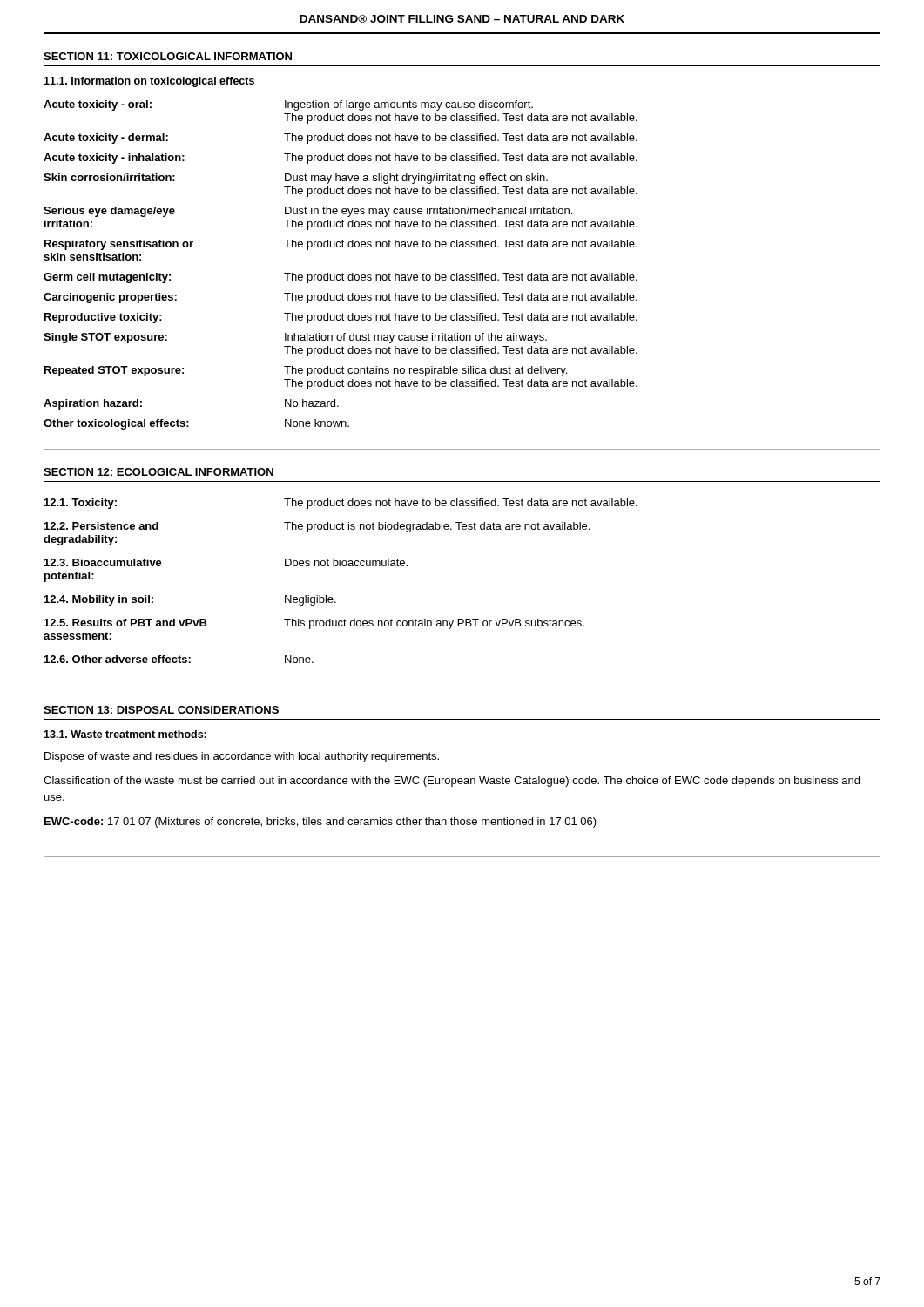This screenshot has height=1307, width=924.
Task: Click on the section header containing "SECTION 13: DISPOSAL CONSIDERATIONS"
Action: tap(161, 710)
